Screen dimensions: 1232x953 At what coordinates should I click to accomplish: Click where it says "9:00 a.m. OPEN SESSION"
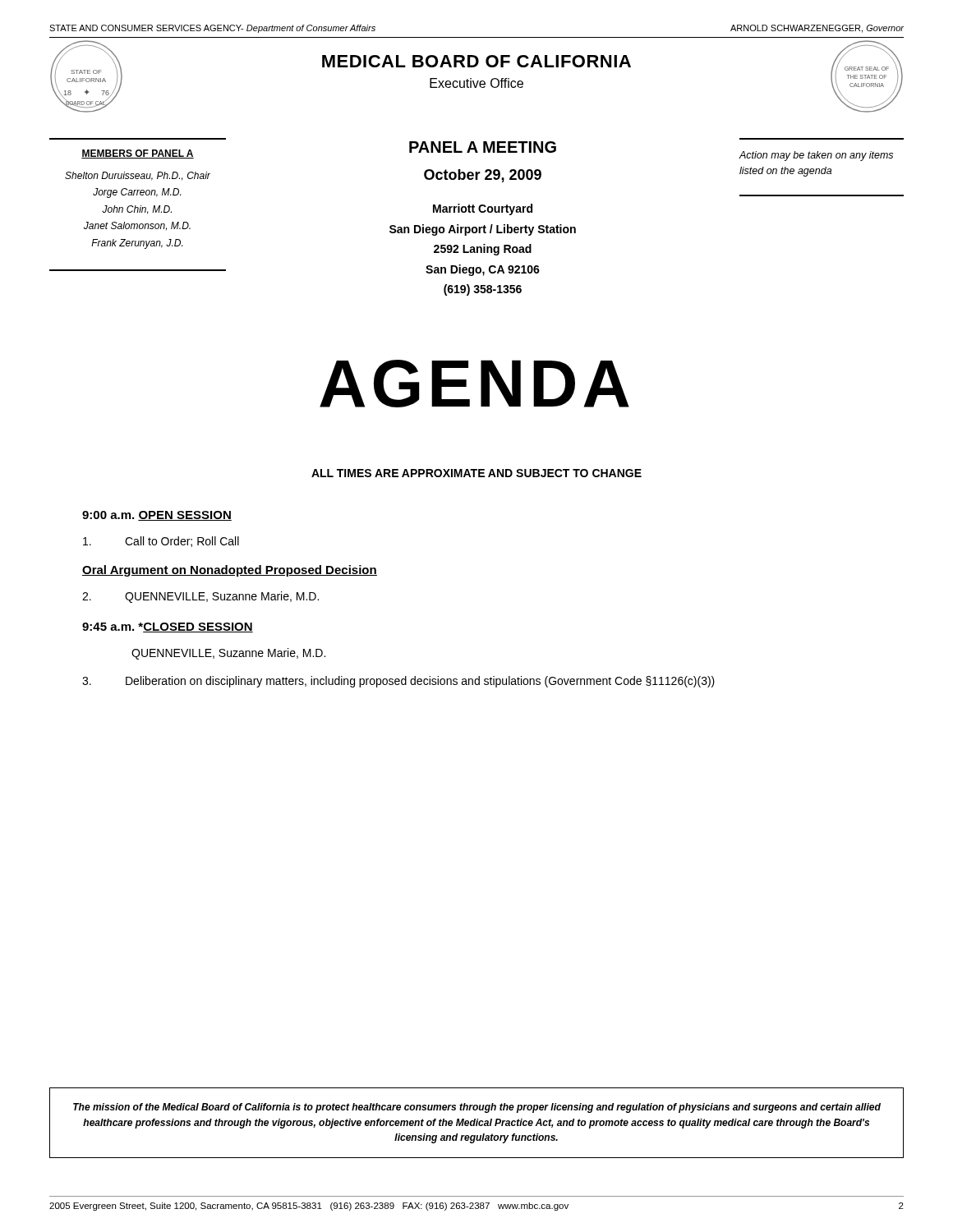tap(157, 515)
